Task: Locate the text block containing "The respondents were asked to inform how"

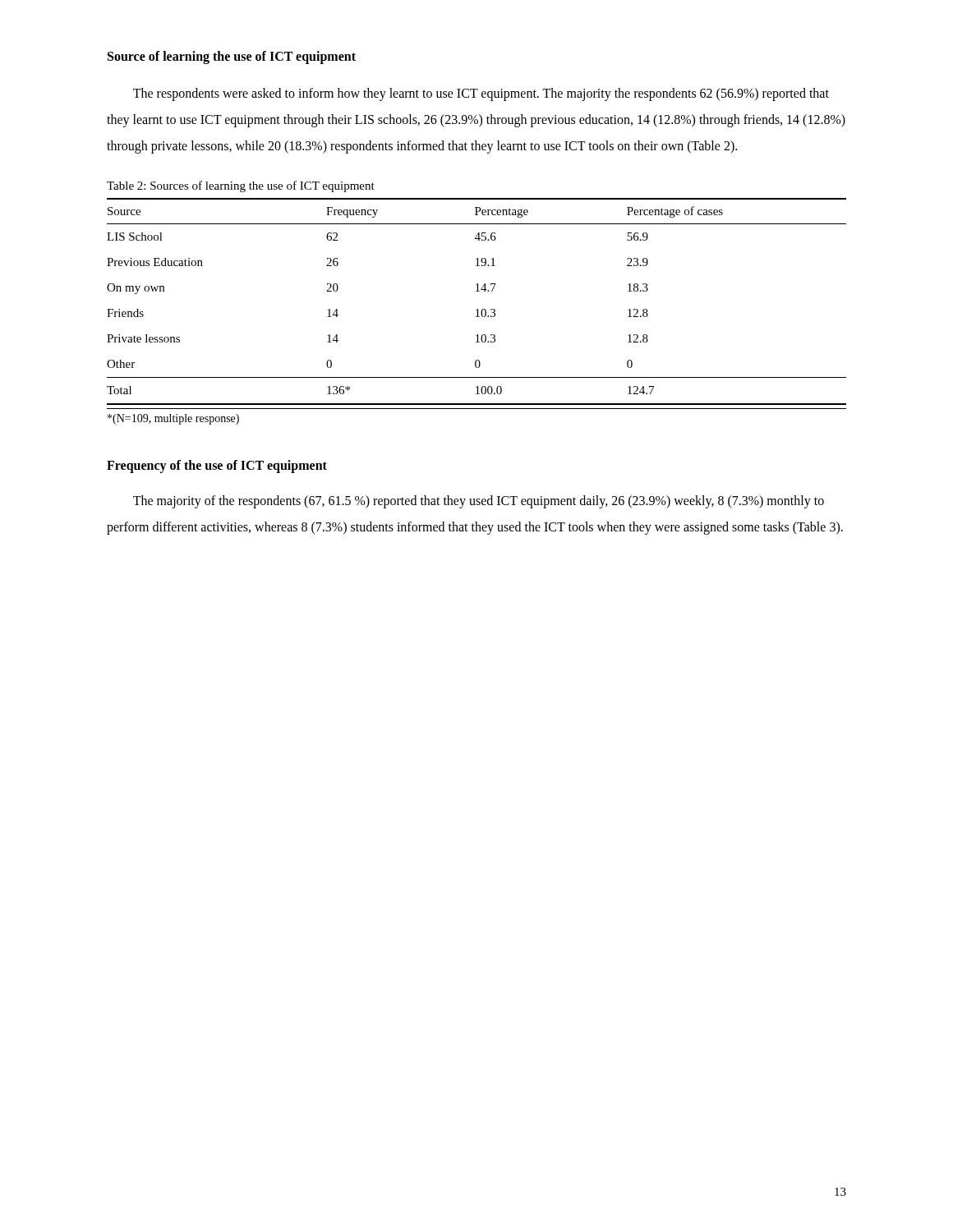Action: 476,120
